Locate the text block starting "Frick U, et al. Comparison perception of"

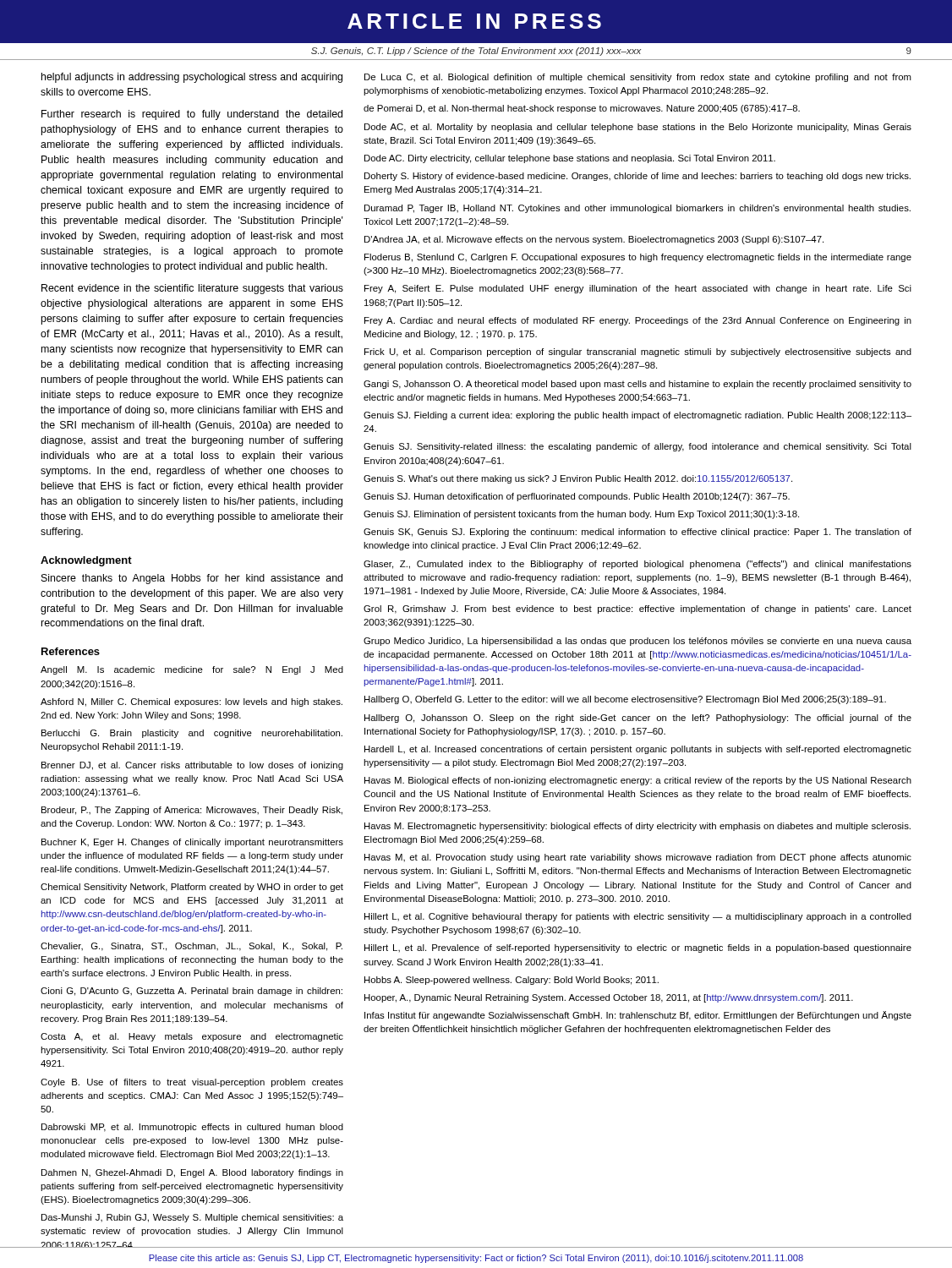pos(638,359)
